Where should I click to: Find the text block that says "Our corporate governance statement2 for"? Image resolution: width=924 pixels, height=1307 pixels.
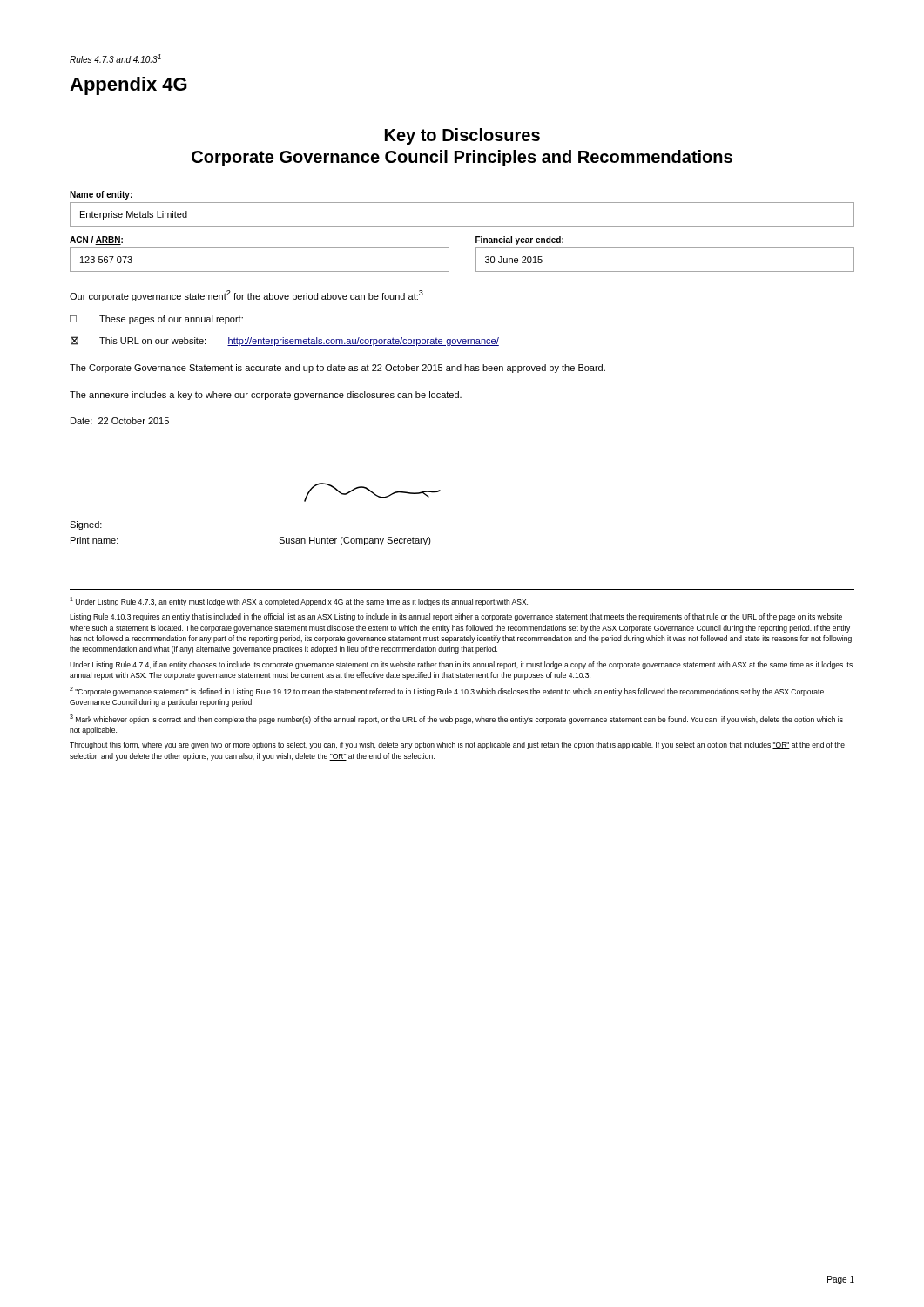246,295
